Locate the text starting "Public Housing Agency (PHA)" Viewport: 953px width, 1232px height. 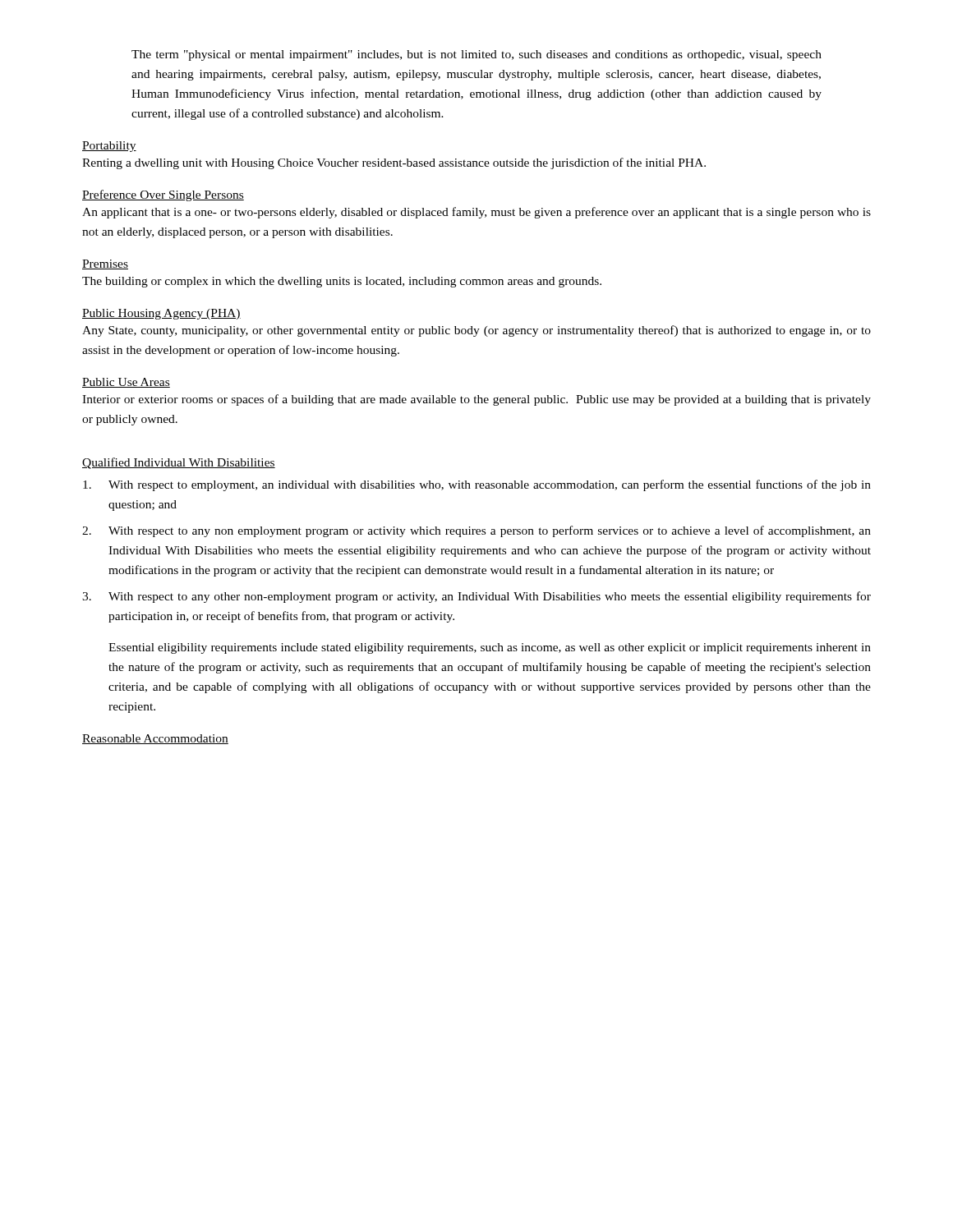click(161, 313)
